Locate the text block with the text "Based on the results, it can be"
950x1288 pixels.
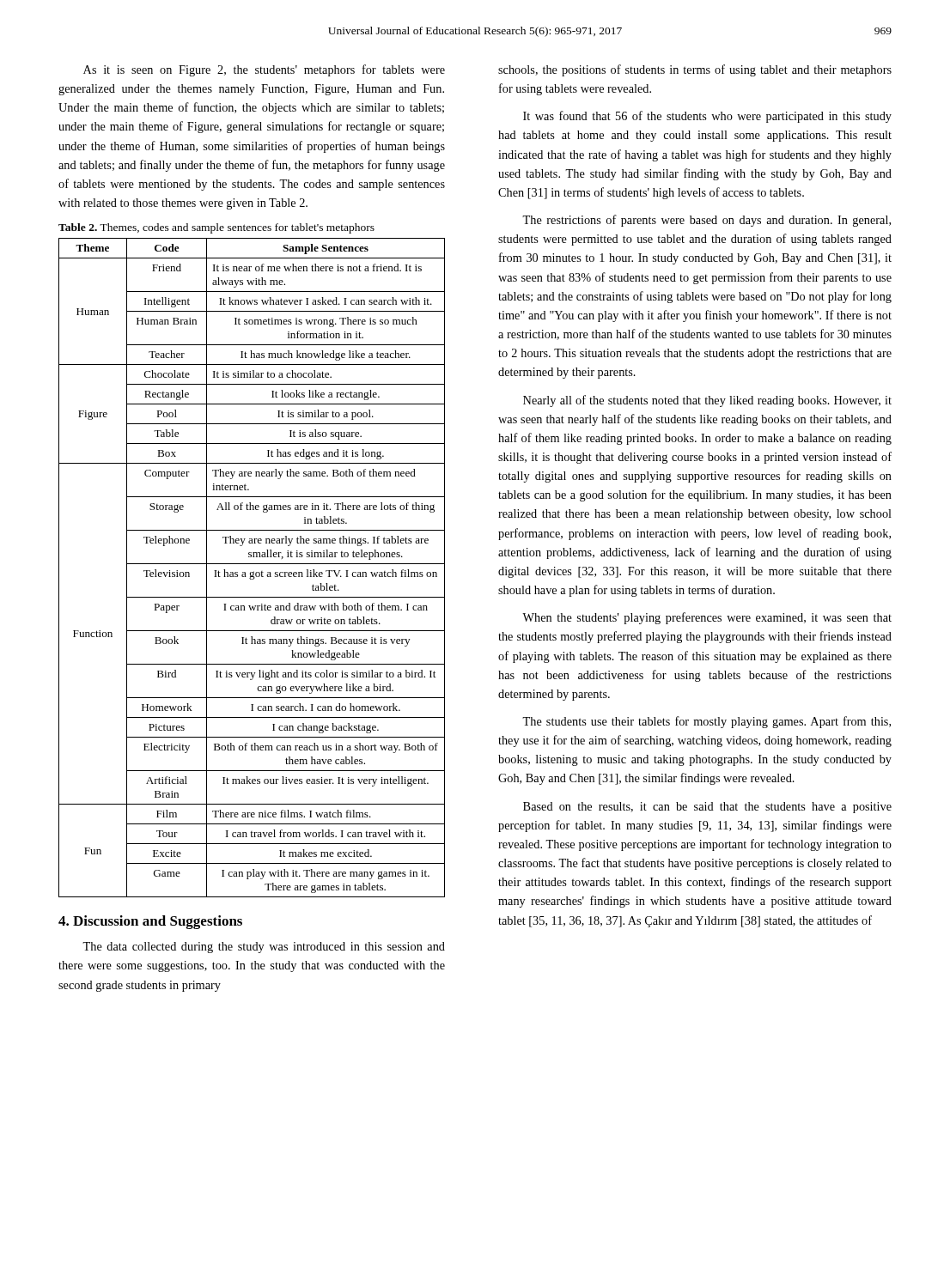click(695, 863)
